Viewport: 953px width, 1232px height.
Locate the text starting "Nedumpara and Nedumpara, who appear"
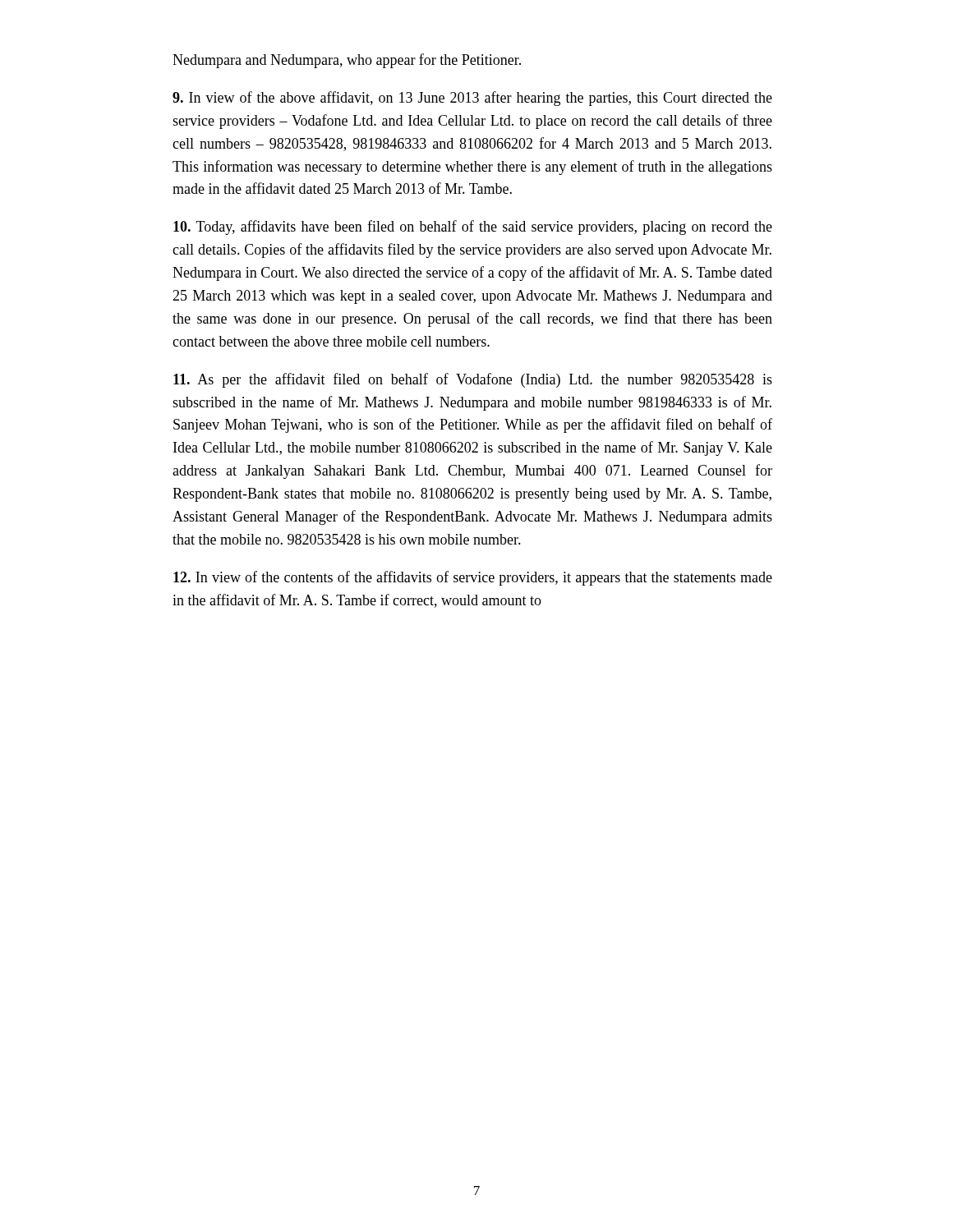point(347,60)
